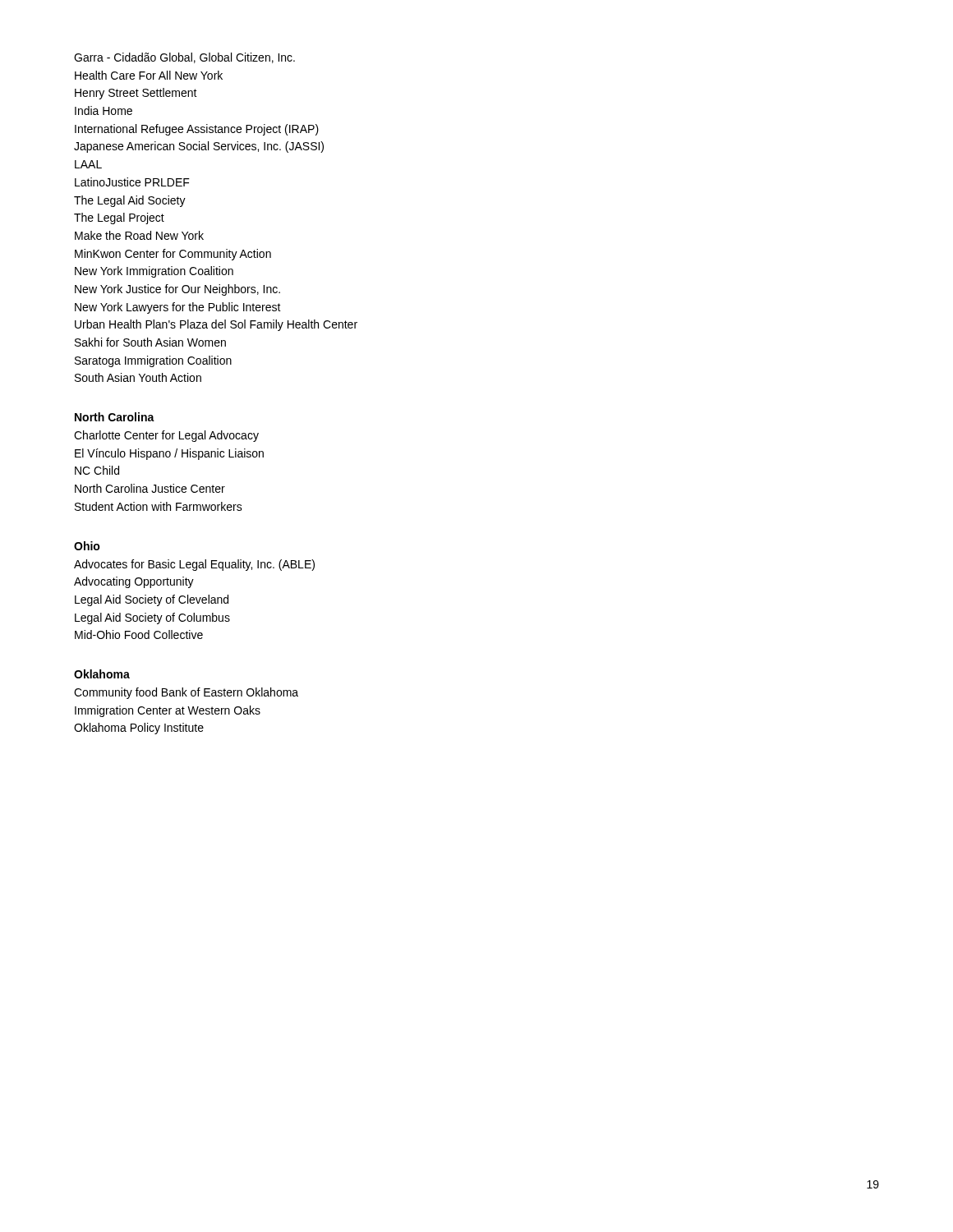Image resolution: width=953 pixels, height=1232 pixels.
Task: Click where it says "Japanese American Social Services, Inc. (JASSI)"
Action: coord(199,147)
